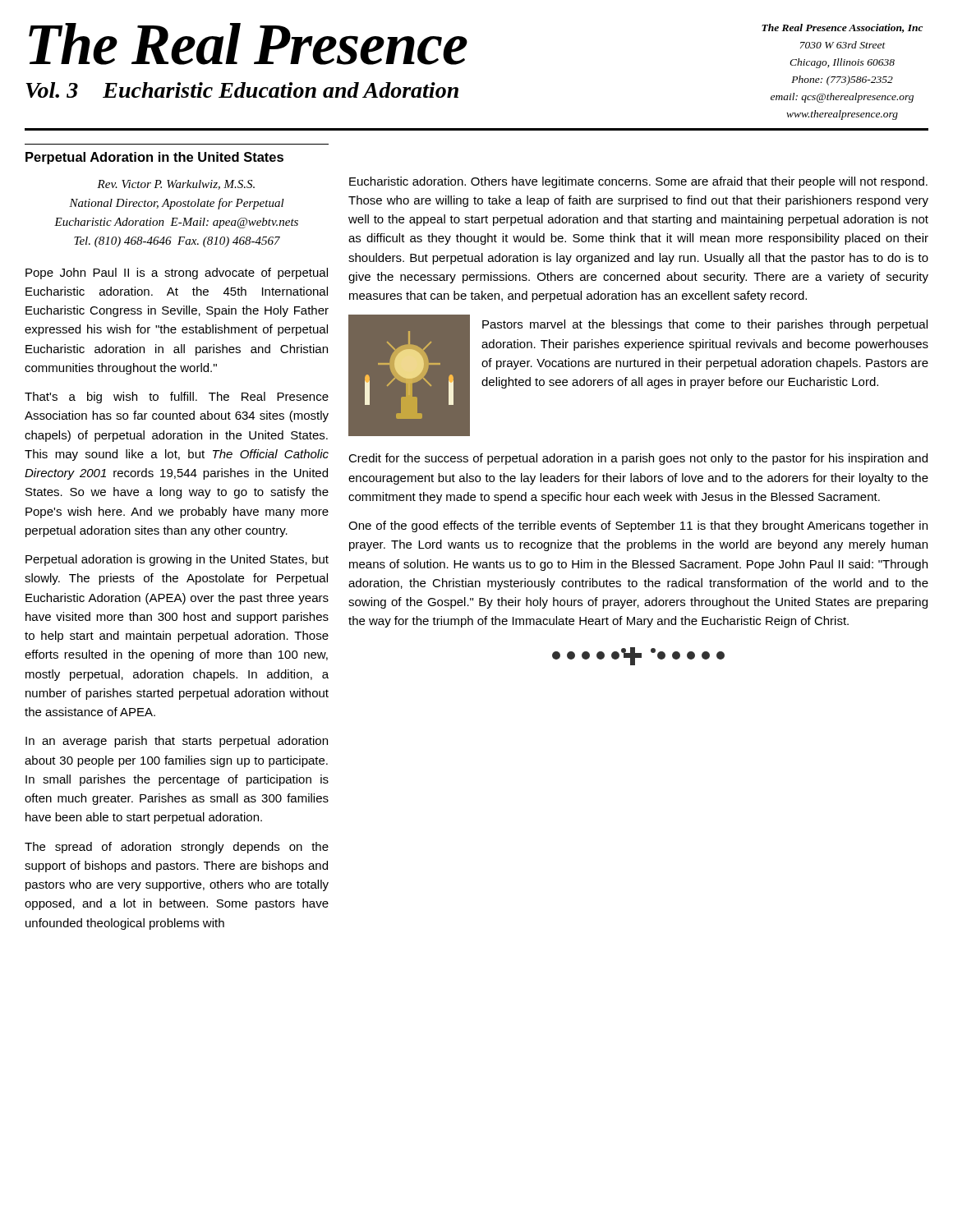Select the section header with the text "Perpetual Adoration in the United States"

154,156
